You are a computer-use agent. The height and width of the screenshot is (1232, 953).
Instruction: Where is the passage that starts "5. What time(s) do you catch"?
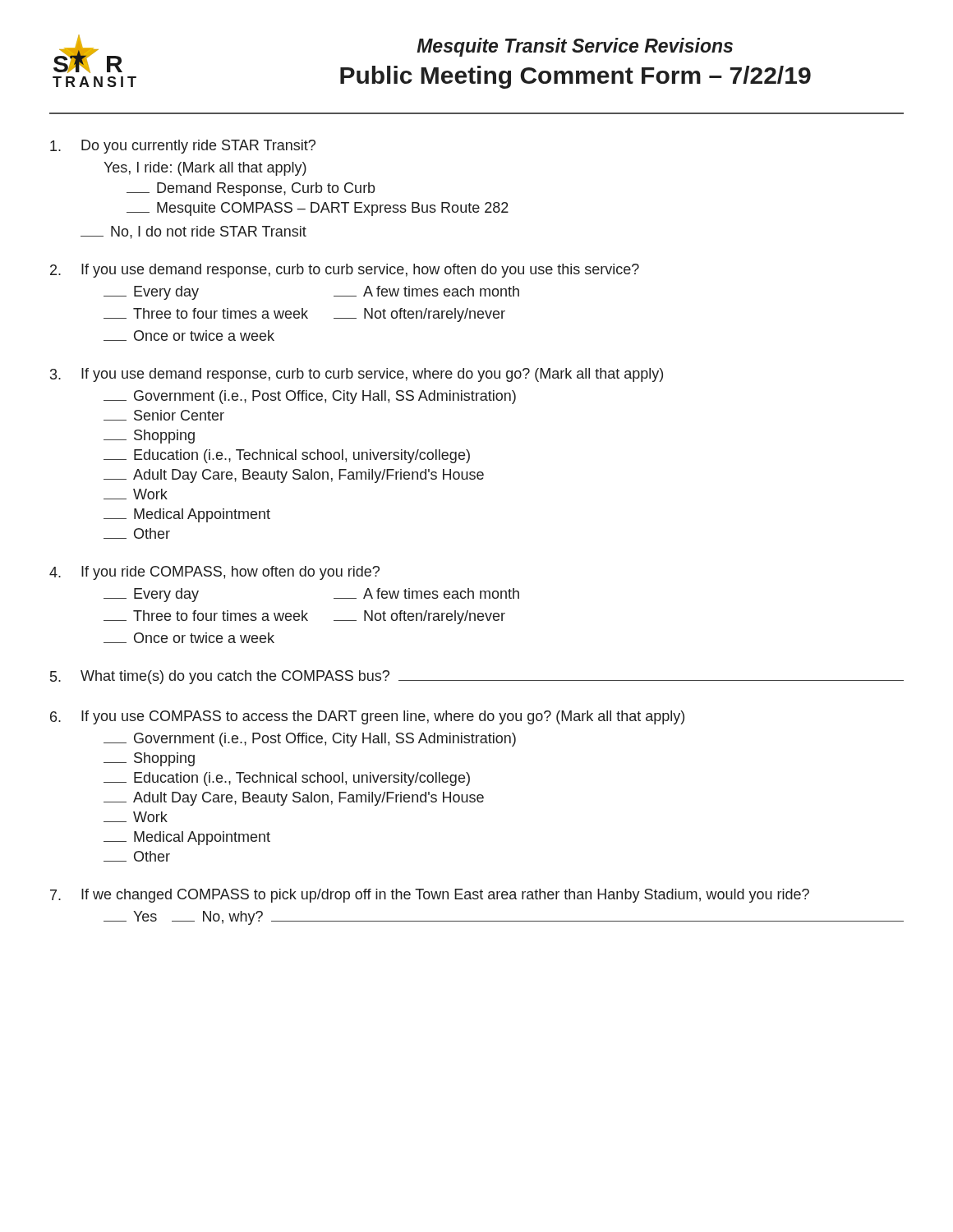click(476, 679)
